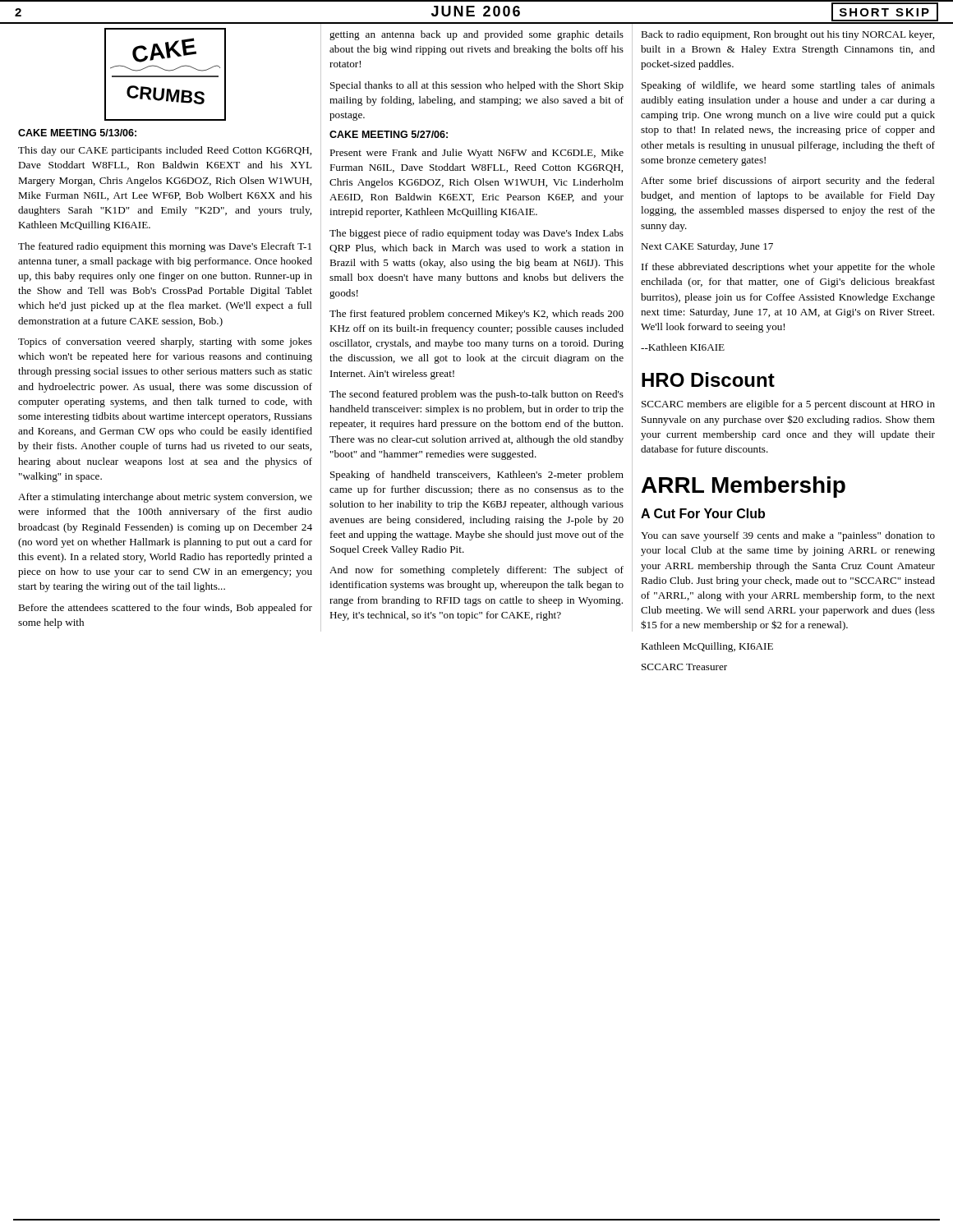Locate the text block that reads "After some brief discussions"
The width and height of the screenshot is (953, 1232).
click(788, 203)
